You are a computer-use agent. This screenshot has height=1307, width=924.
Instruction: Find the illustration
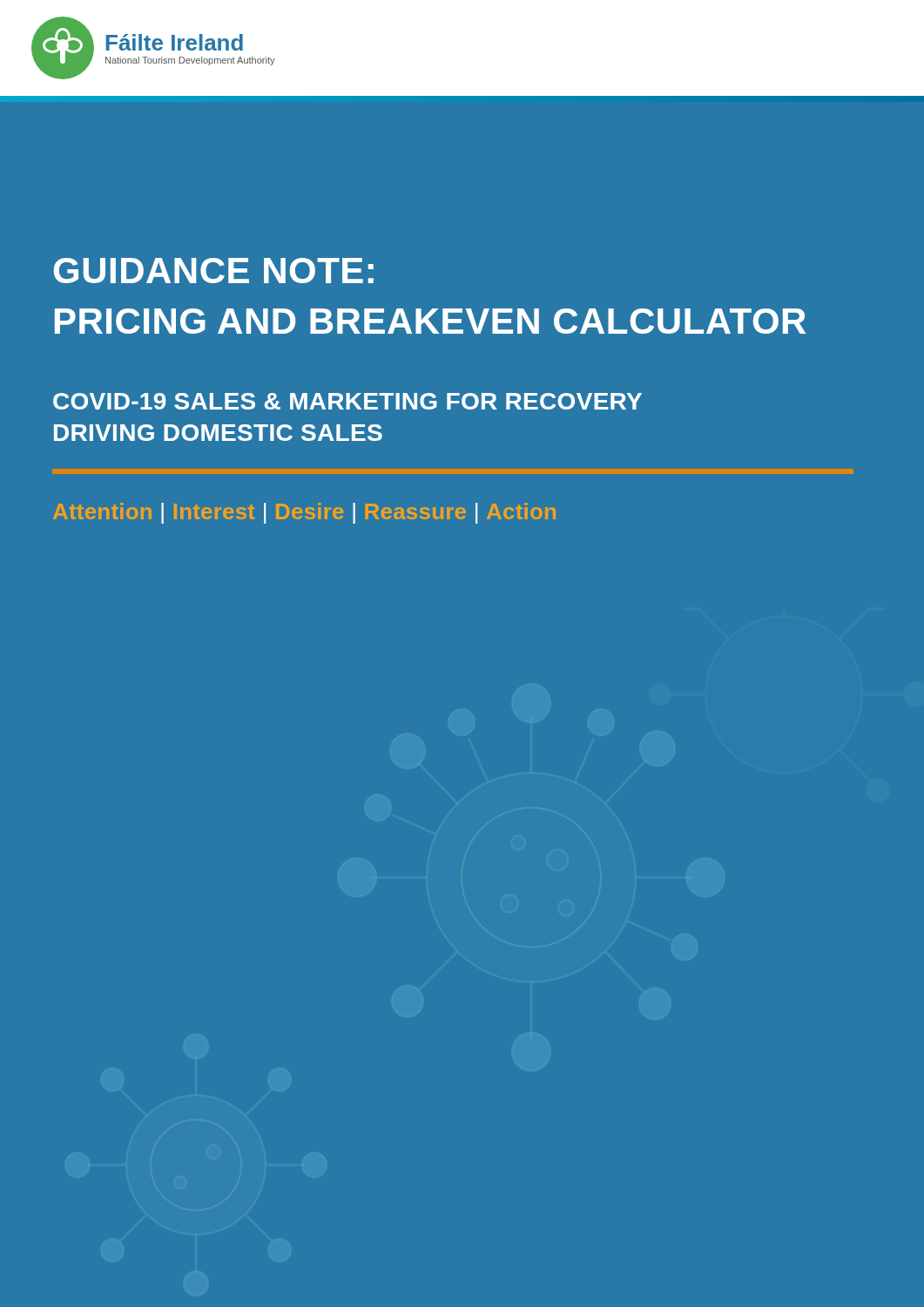pyautogui.click(x=462, y=957)
